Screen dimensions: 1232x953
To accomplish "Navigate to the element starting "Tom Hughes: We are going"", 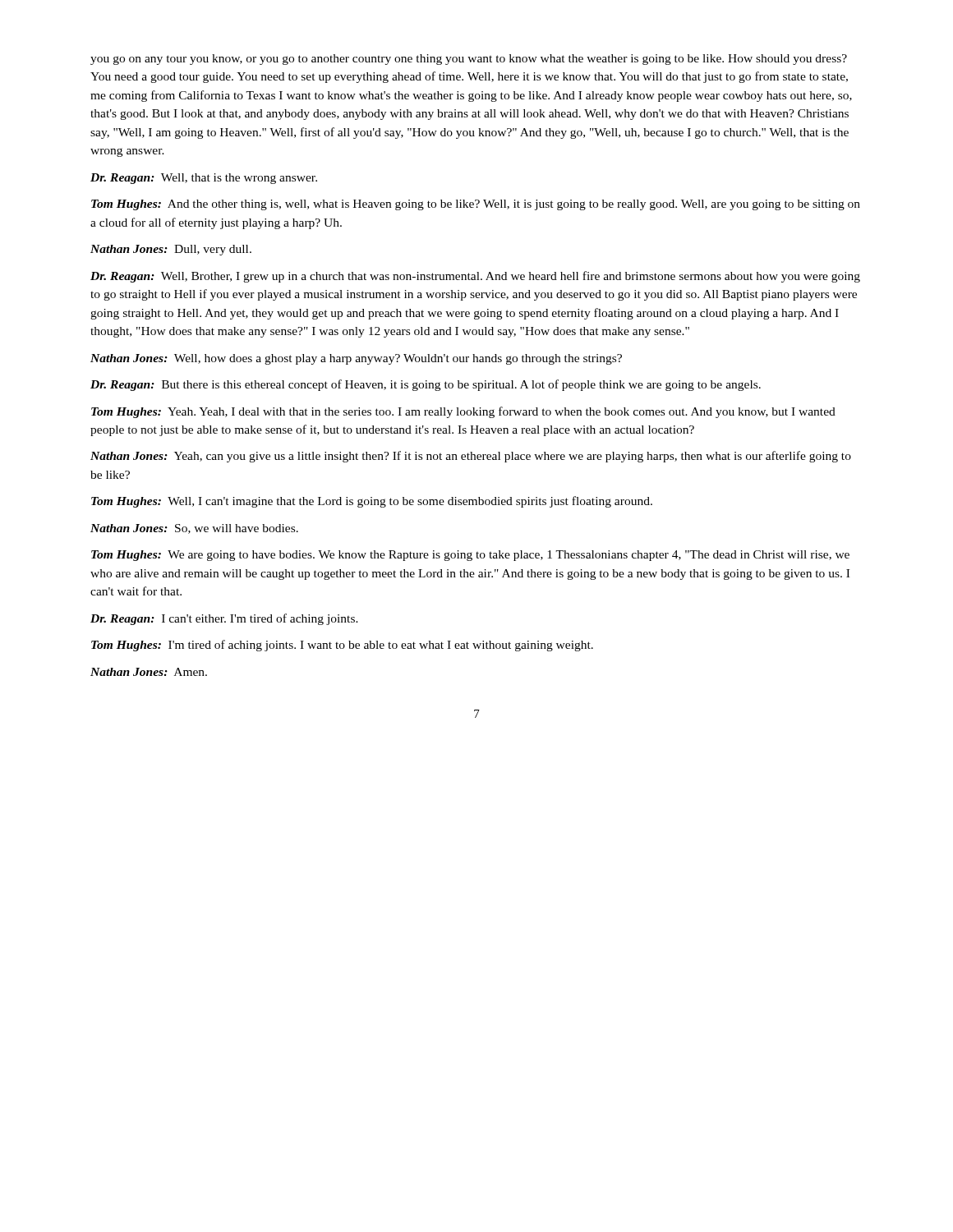I will click(x=470, y=573).
